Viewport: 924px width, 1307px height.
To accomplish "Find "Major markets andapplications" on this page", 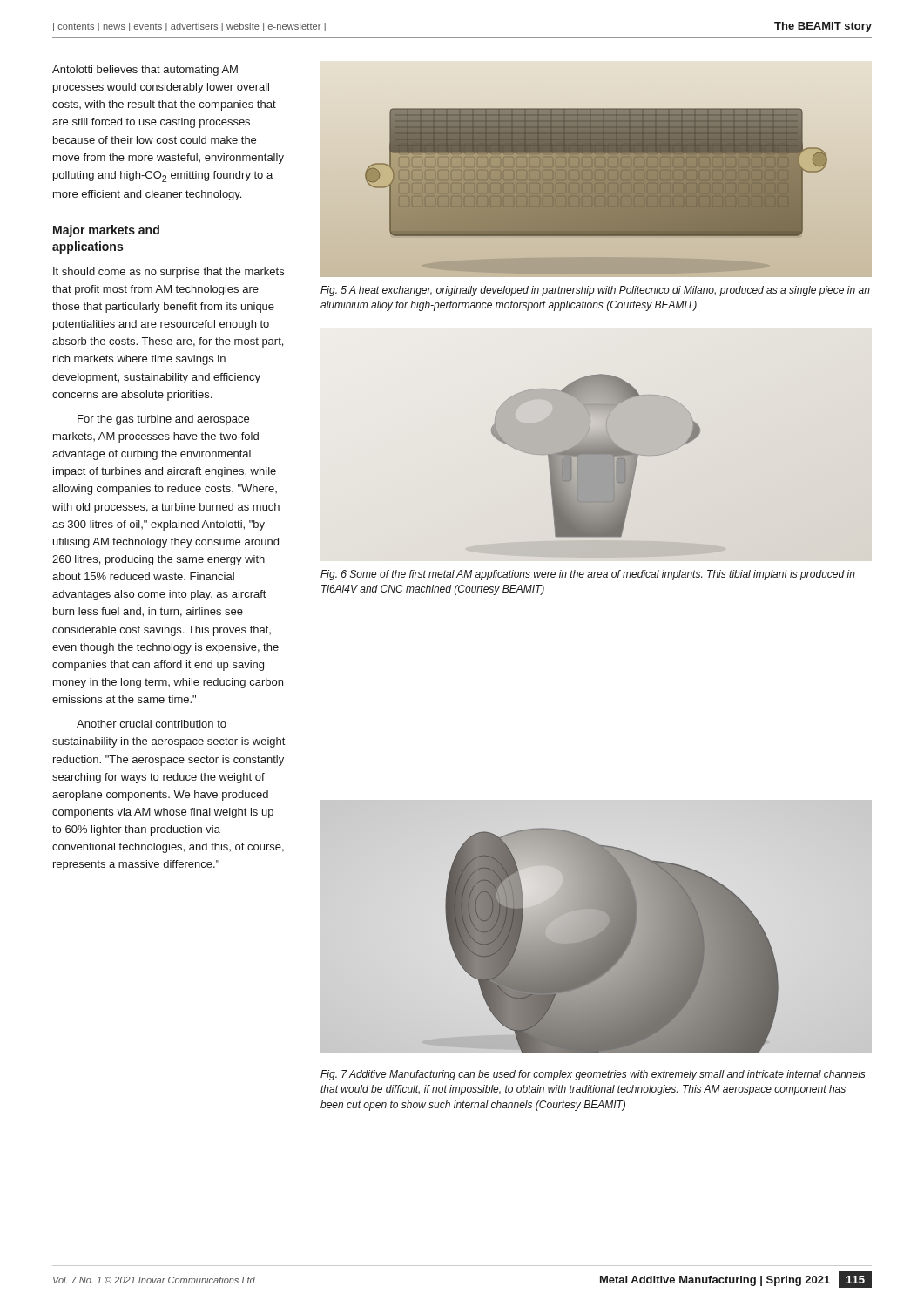I will pyautogui.click(x=169, y=238).
